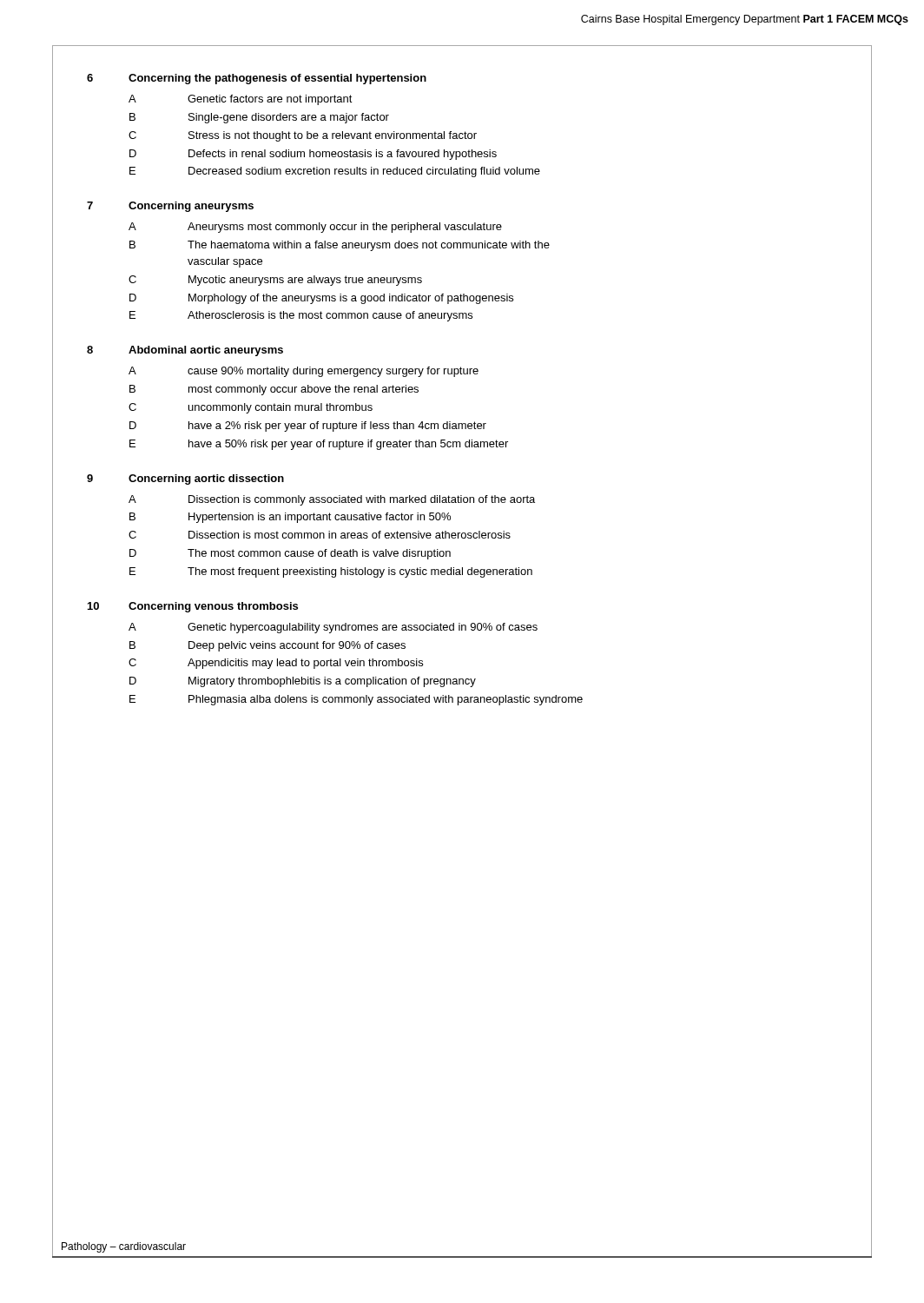The width and height of the screenshot is (924, 1303).
Task: Select the list item with the text "A Genetic factors are not important"
Action: pos(241,100)
